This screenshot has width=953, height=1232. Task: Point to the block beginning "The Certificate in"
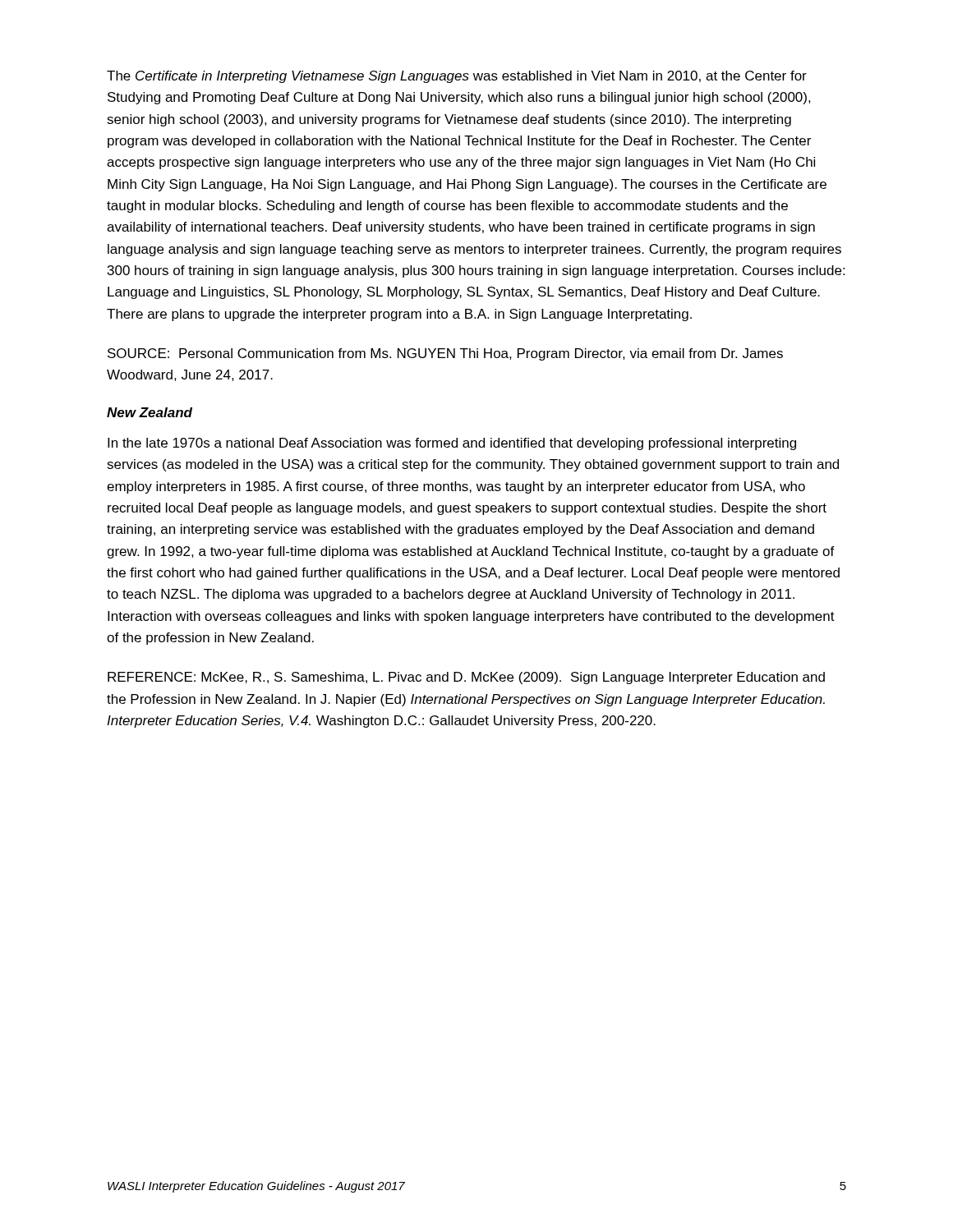(476, 195)
